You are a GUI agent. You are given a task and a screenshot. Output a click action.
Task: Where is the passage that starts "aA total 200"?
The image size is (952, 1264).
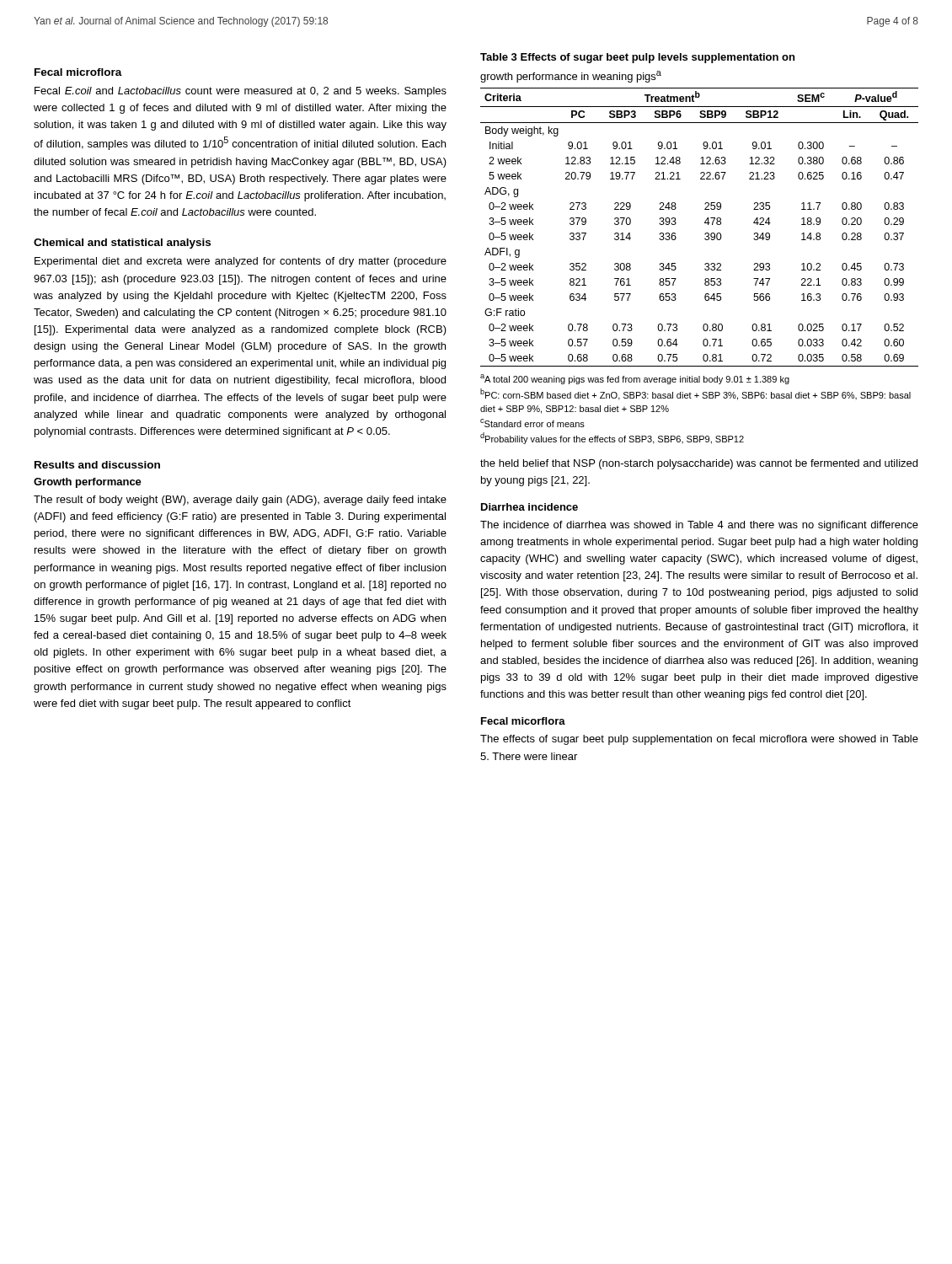[696, 408]
